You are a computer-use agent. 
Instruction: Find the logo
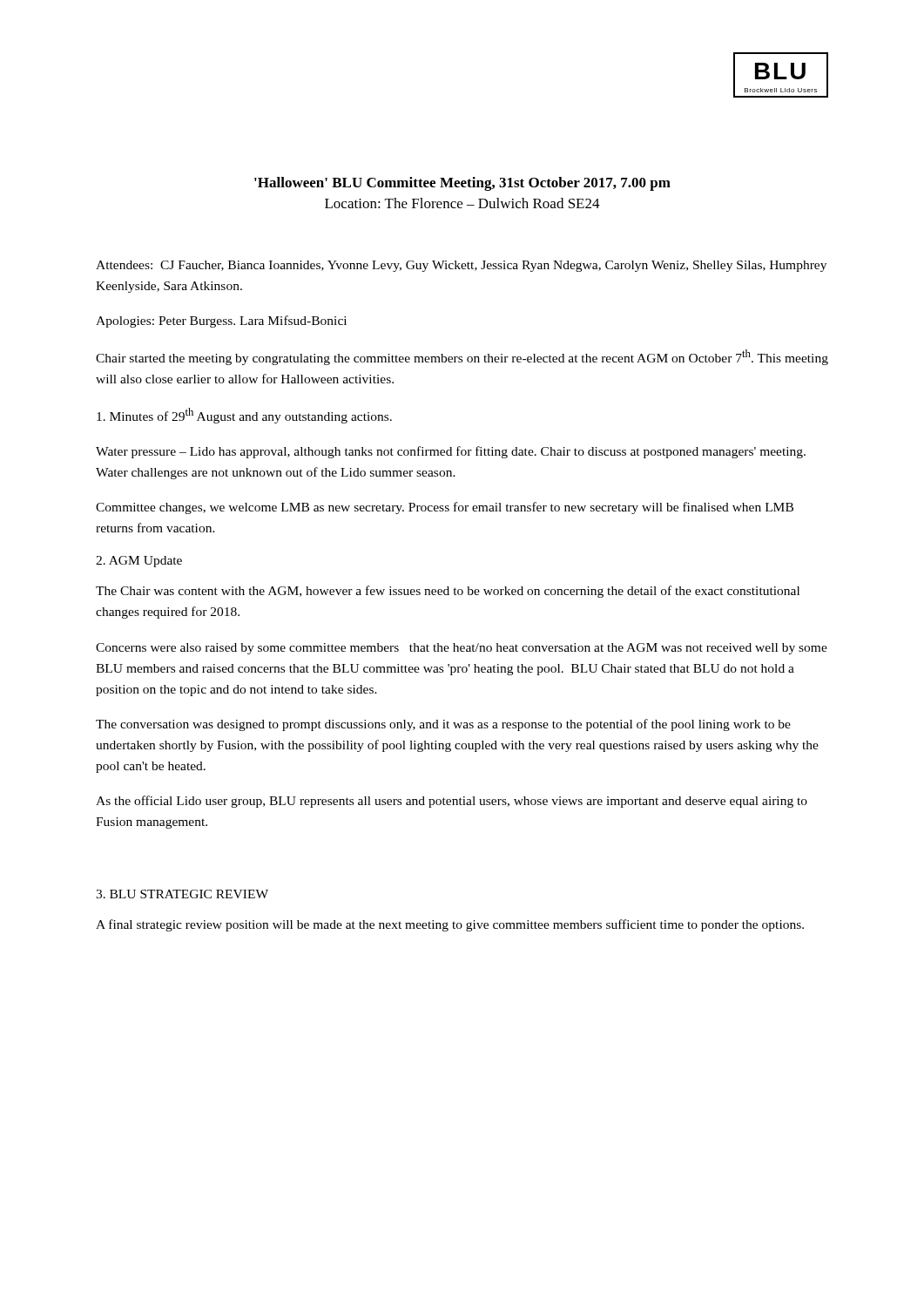coord(781,75)
